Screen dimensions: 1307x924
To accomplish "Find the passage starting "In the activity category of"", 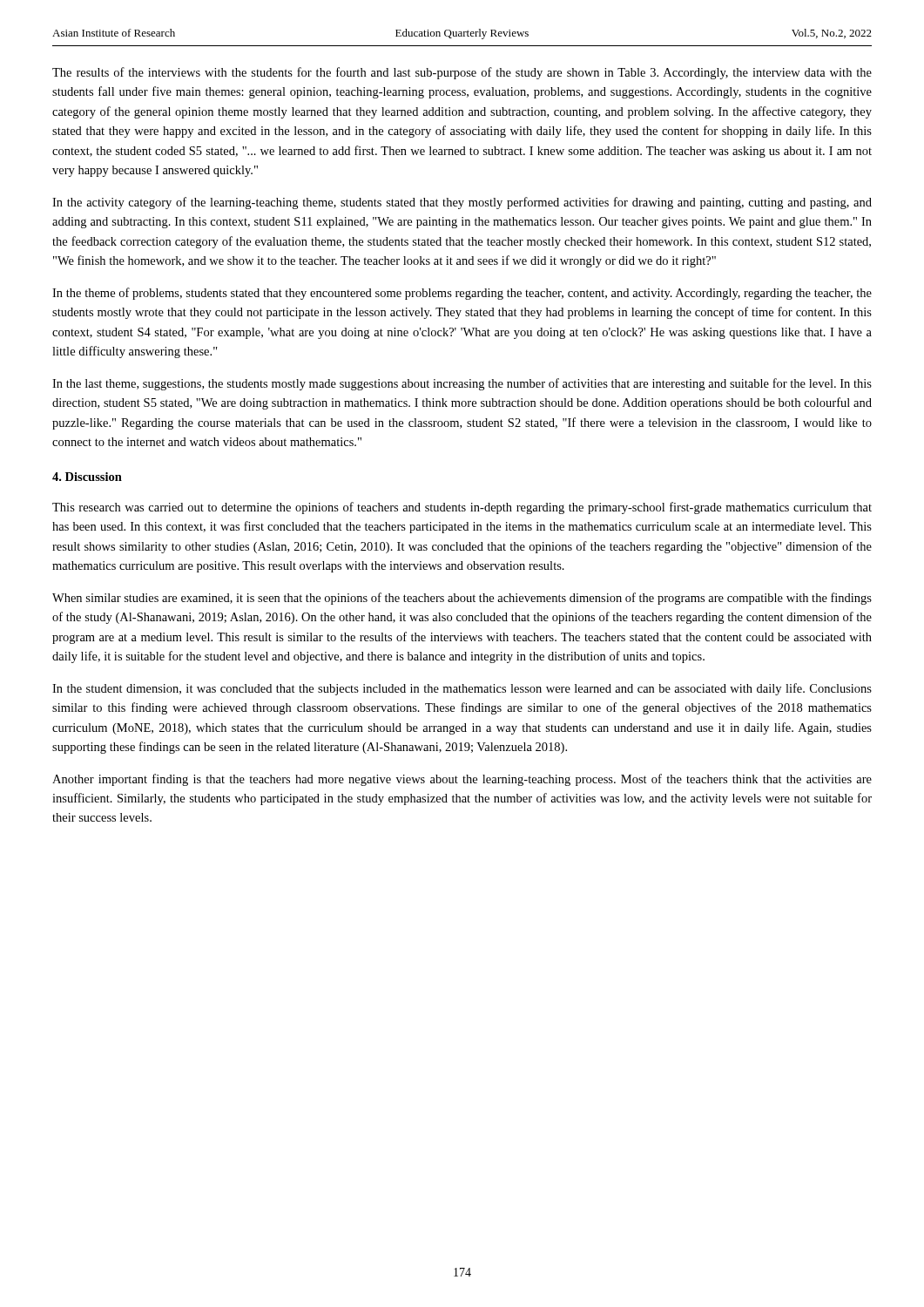I will [x=462, y=231].
